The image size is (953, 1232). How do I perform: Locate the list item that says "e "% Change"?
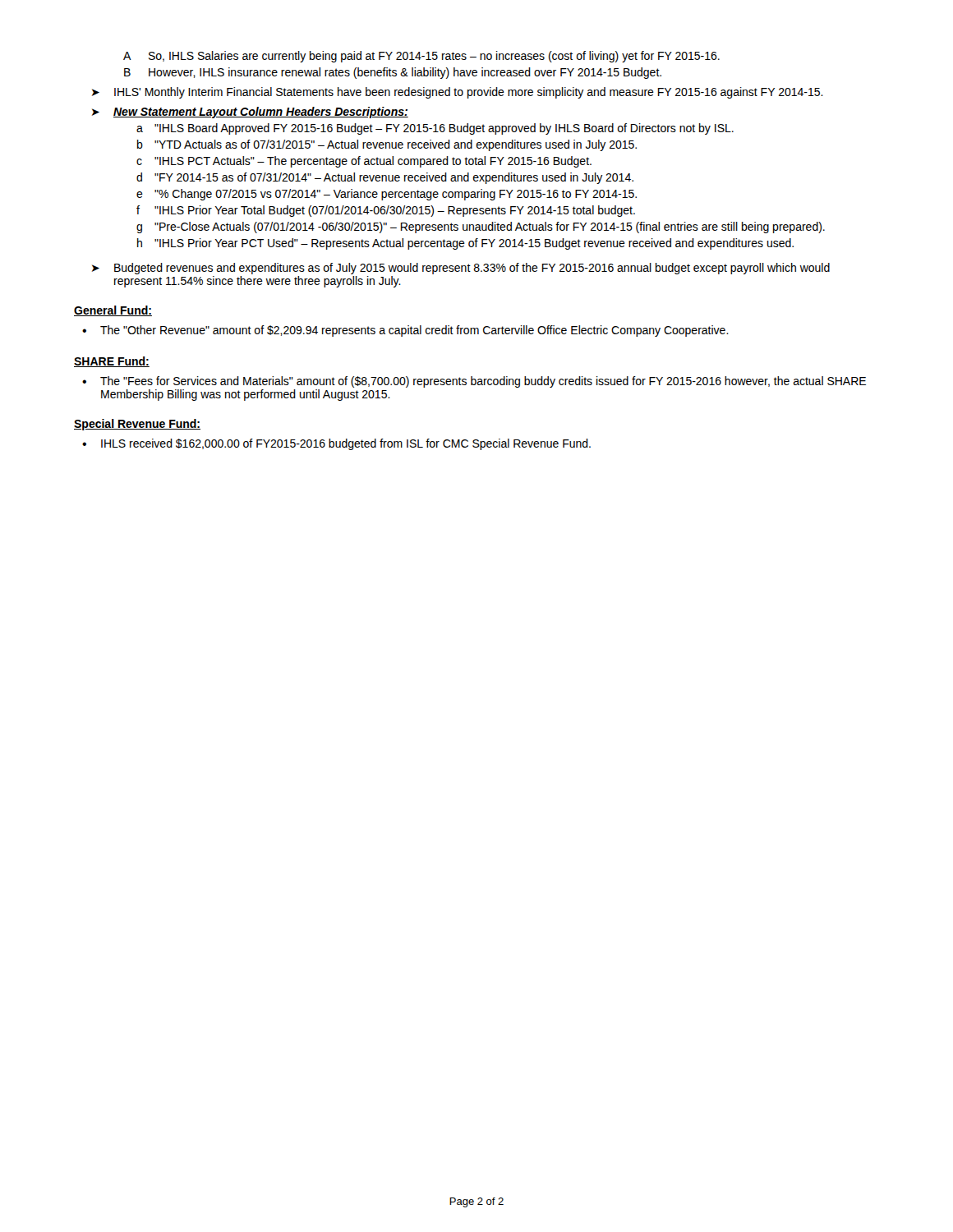pyautogui.click(x=387, y=194)
